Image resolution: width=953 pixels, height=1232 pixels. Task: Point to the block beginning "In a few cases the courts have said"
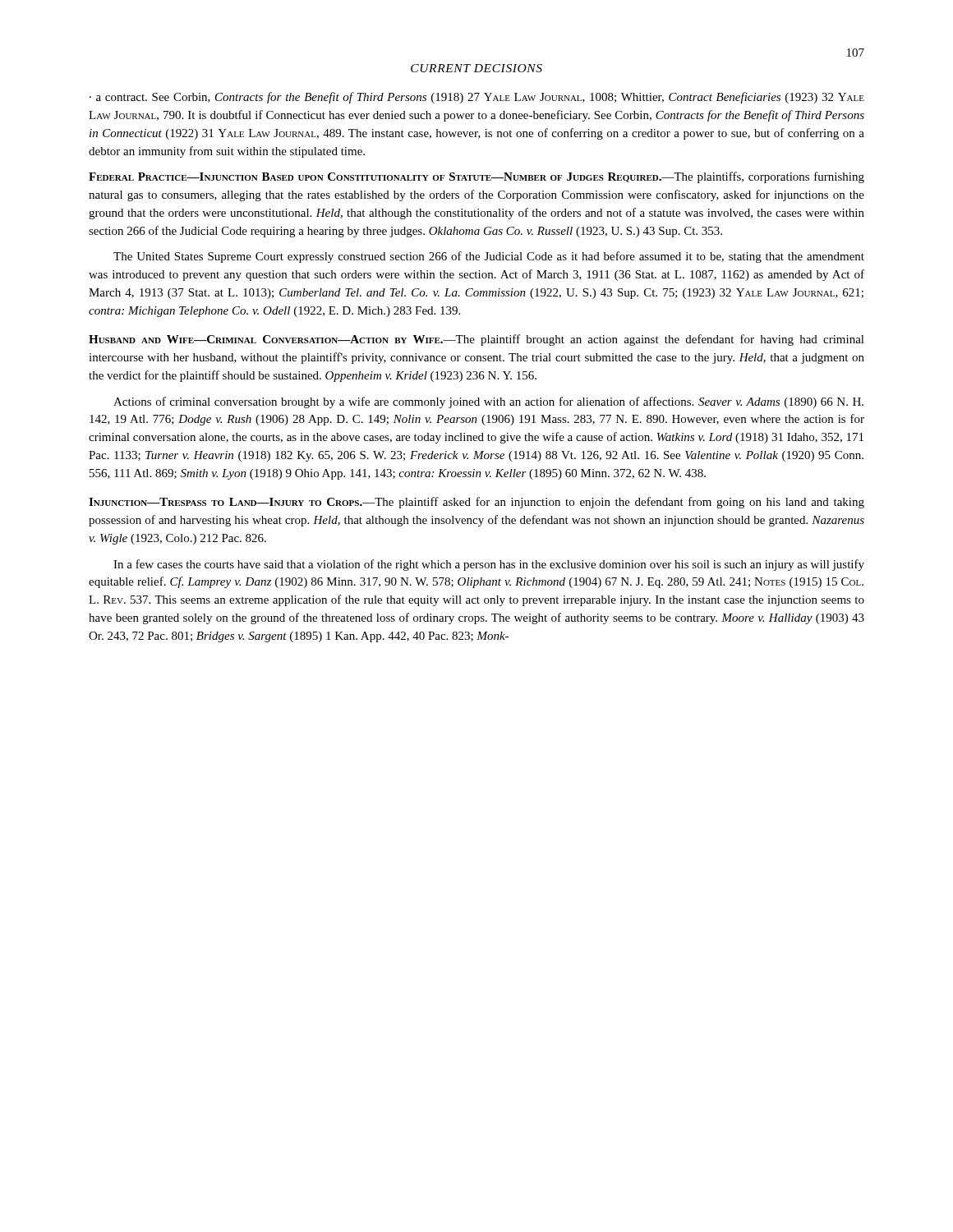coord(476,600)
